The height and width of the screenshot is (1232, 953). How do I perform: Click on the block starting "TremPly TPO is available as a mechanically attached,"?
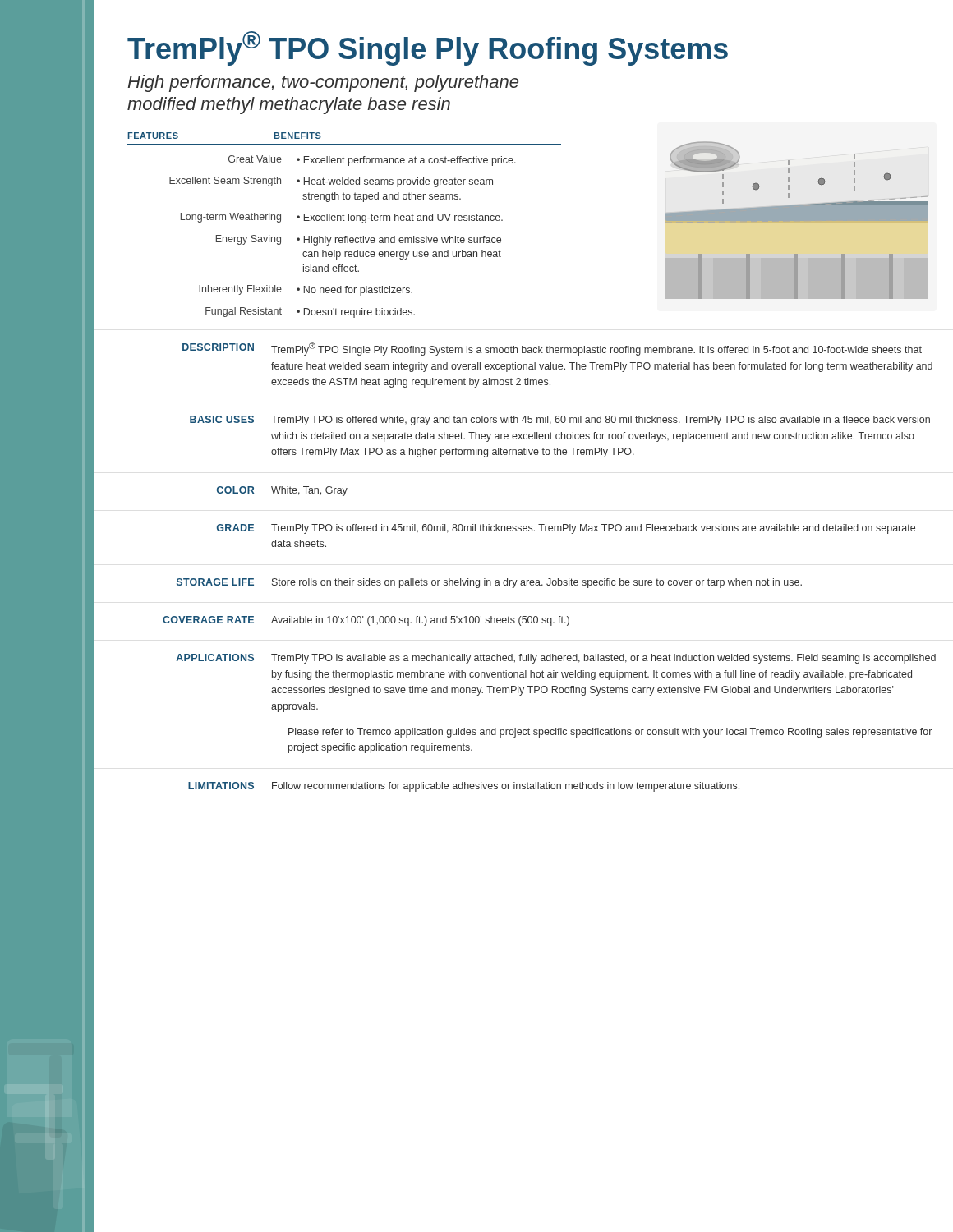604,682
